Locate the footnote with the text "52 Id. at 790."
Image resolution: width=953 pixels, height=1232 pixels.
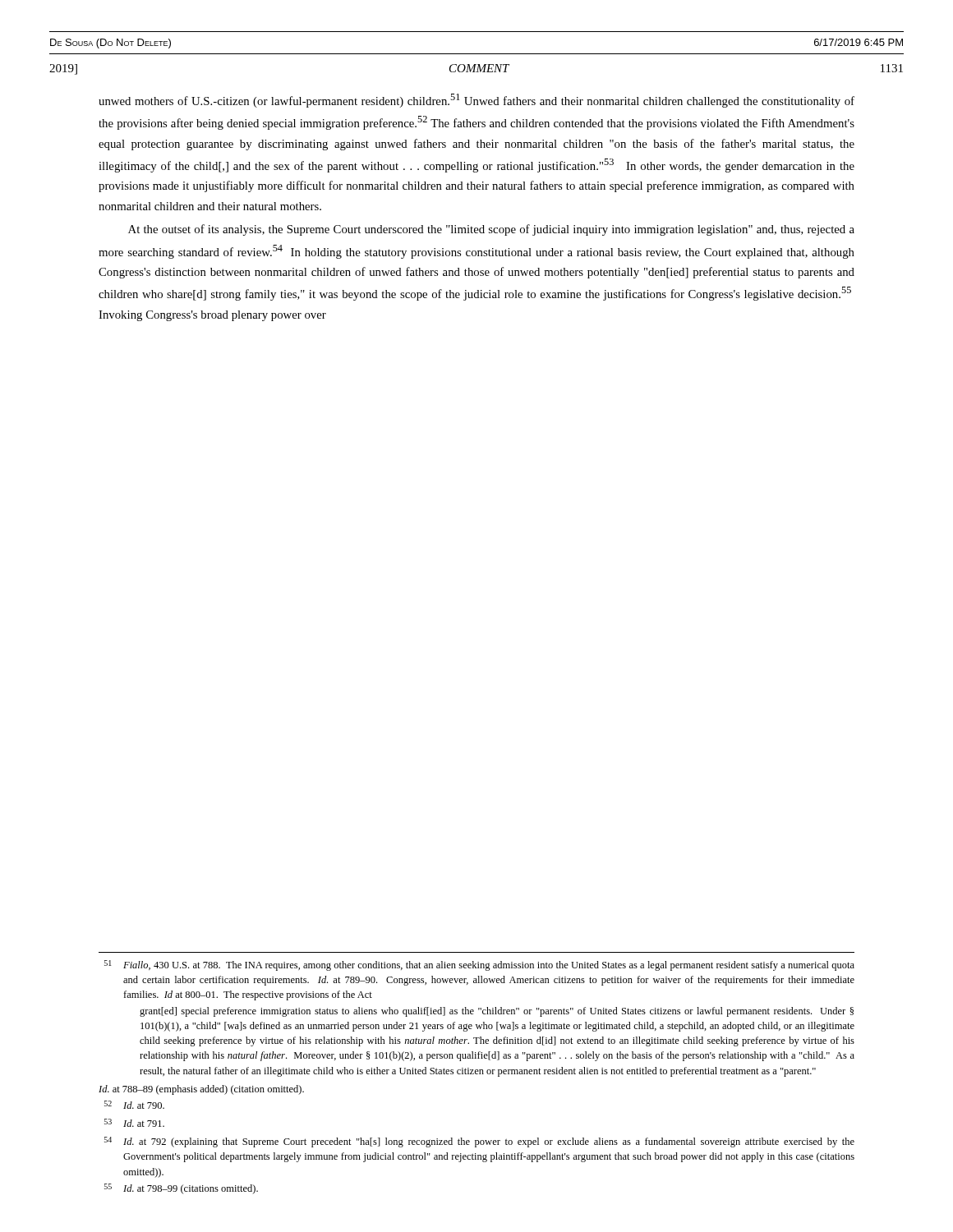[134, 1105]
